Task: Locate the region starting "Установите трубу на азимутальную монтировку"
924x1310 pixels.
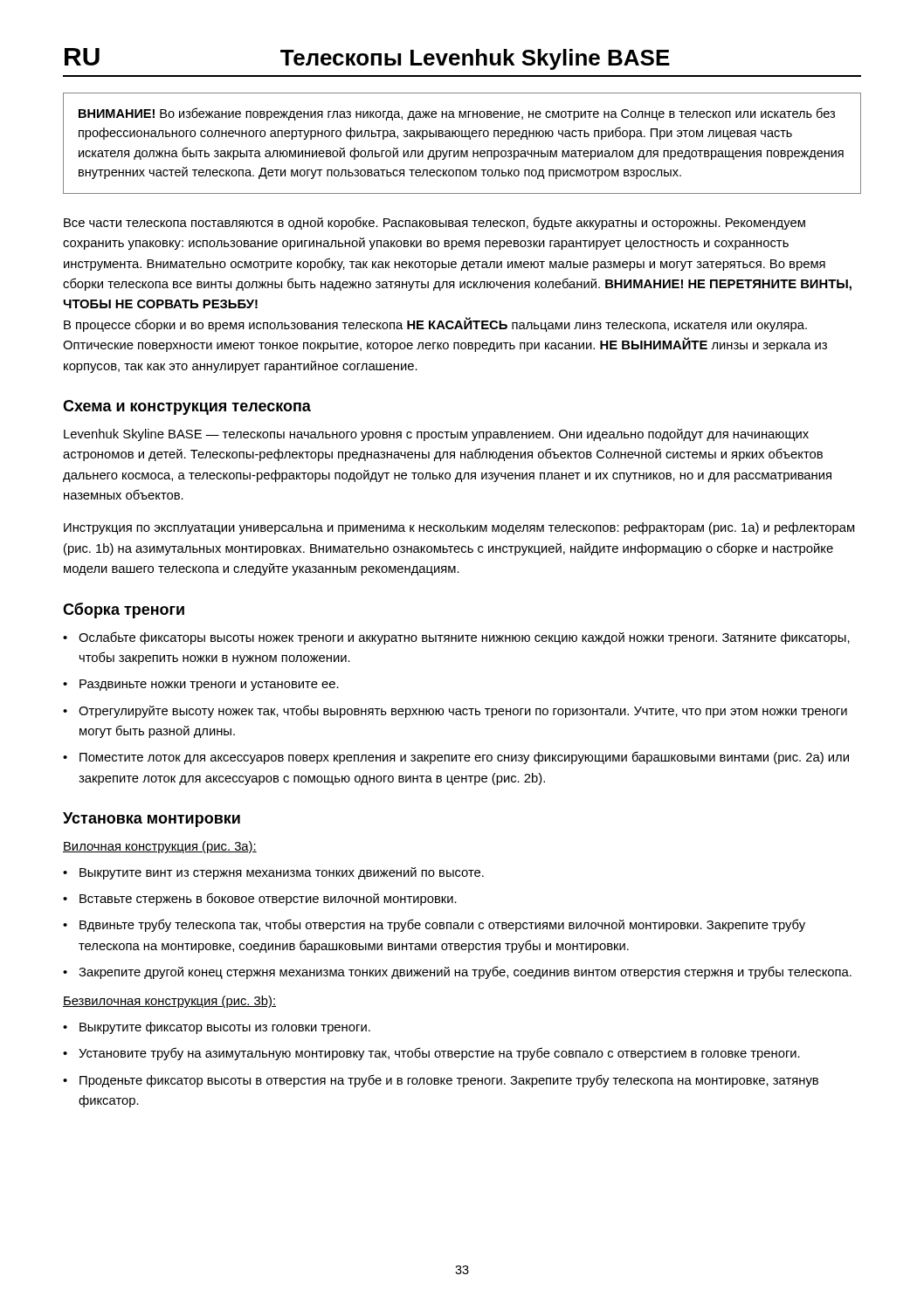Action: coord(440,1053)
